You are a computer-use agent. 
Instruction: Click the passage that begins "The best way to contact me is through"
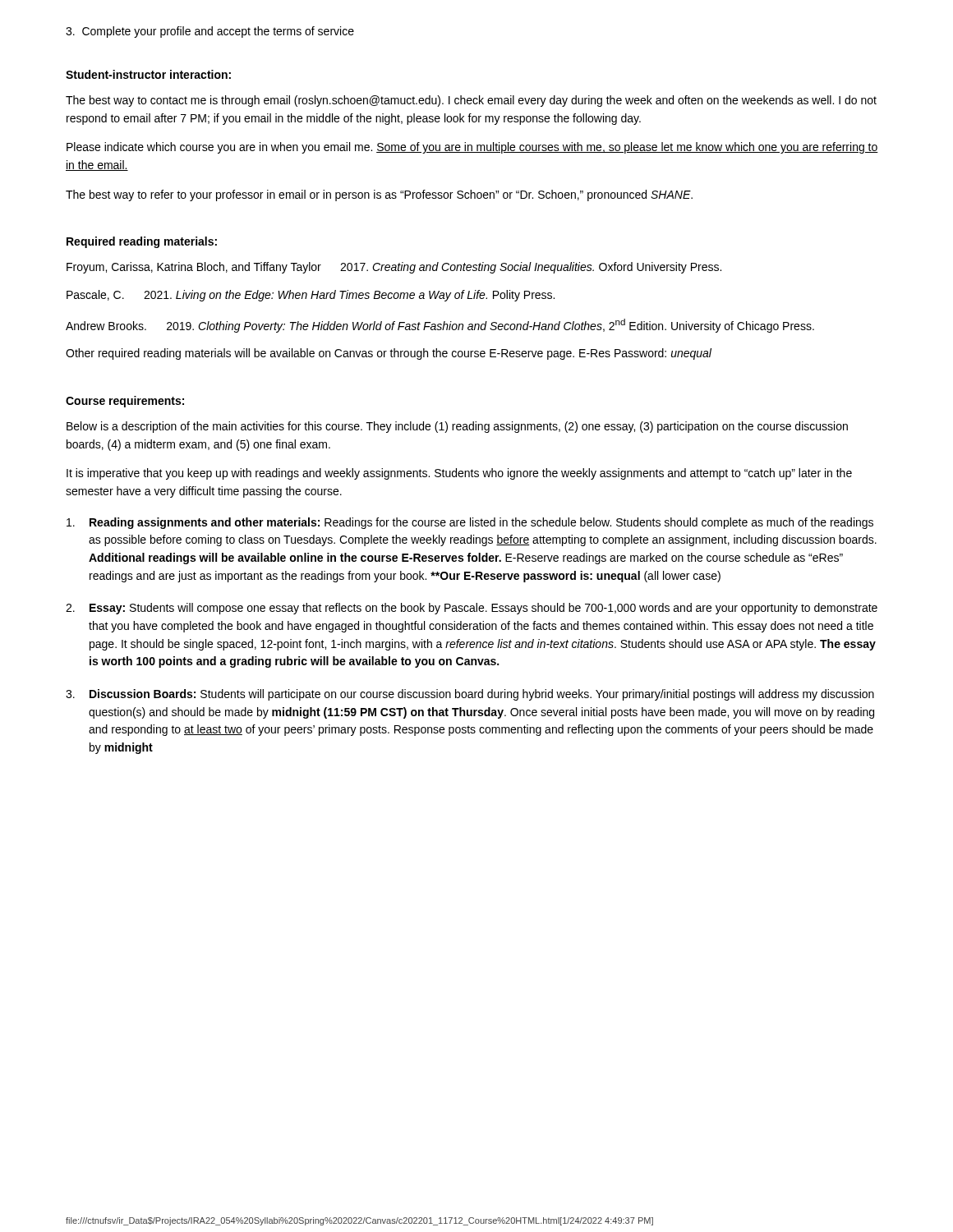click(x=471, y=109)
